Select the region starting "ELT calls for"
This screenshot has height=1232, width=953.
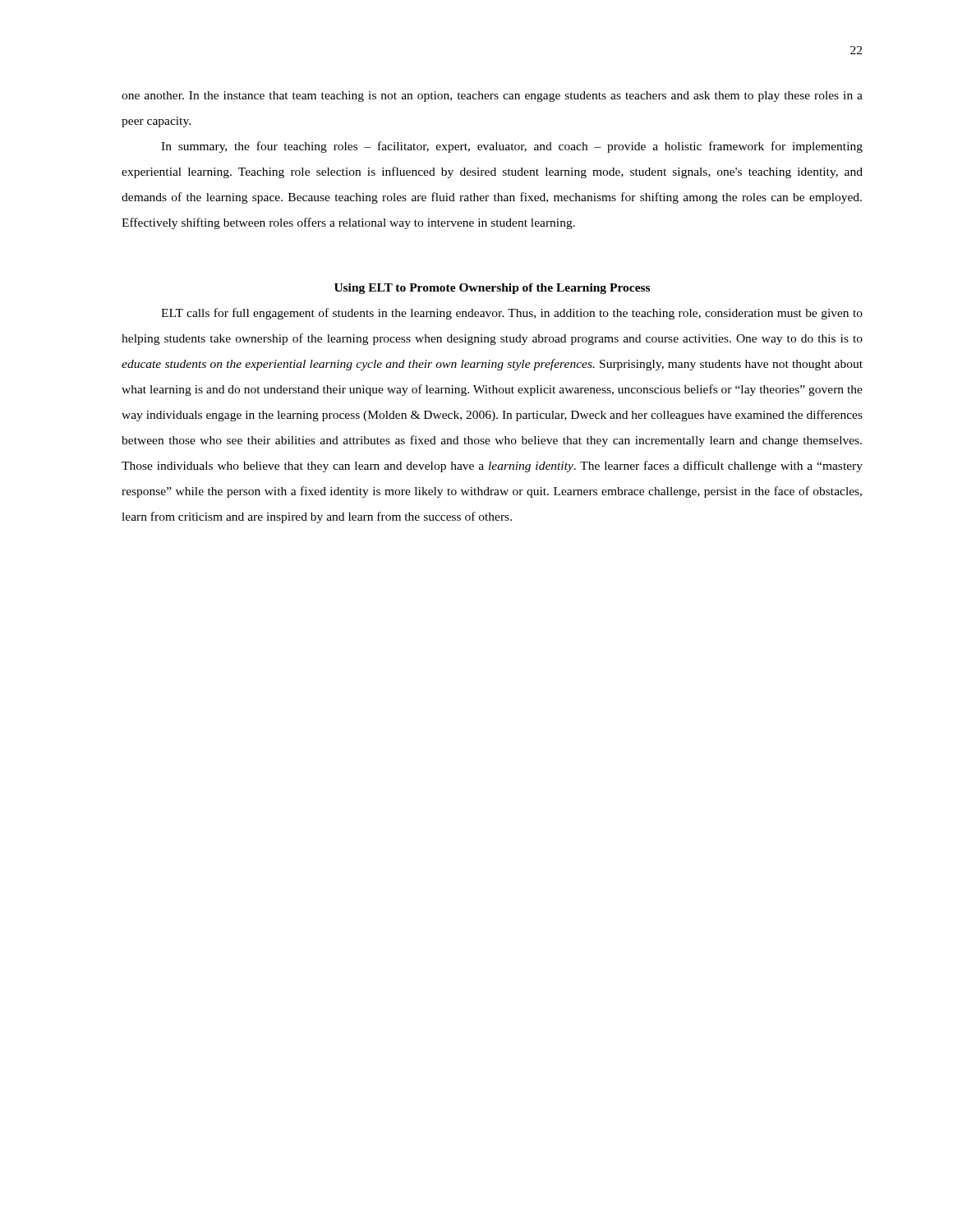[x=492, y=414]
